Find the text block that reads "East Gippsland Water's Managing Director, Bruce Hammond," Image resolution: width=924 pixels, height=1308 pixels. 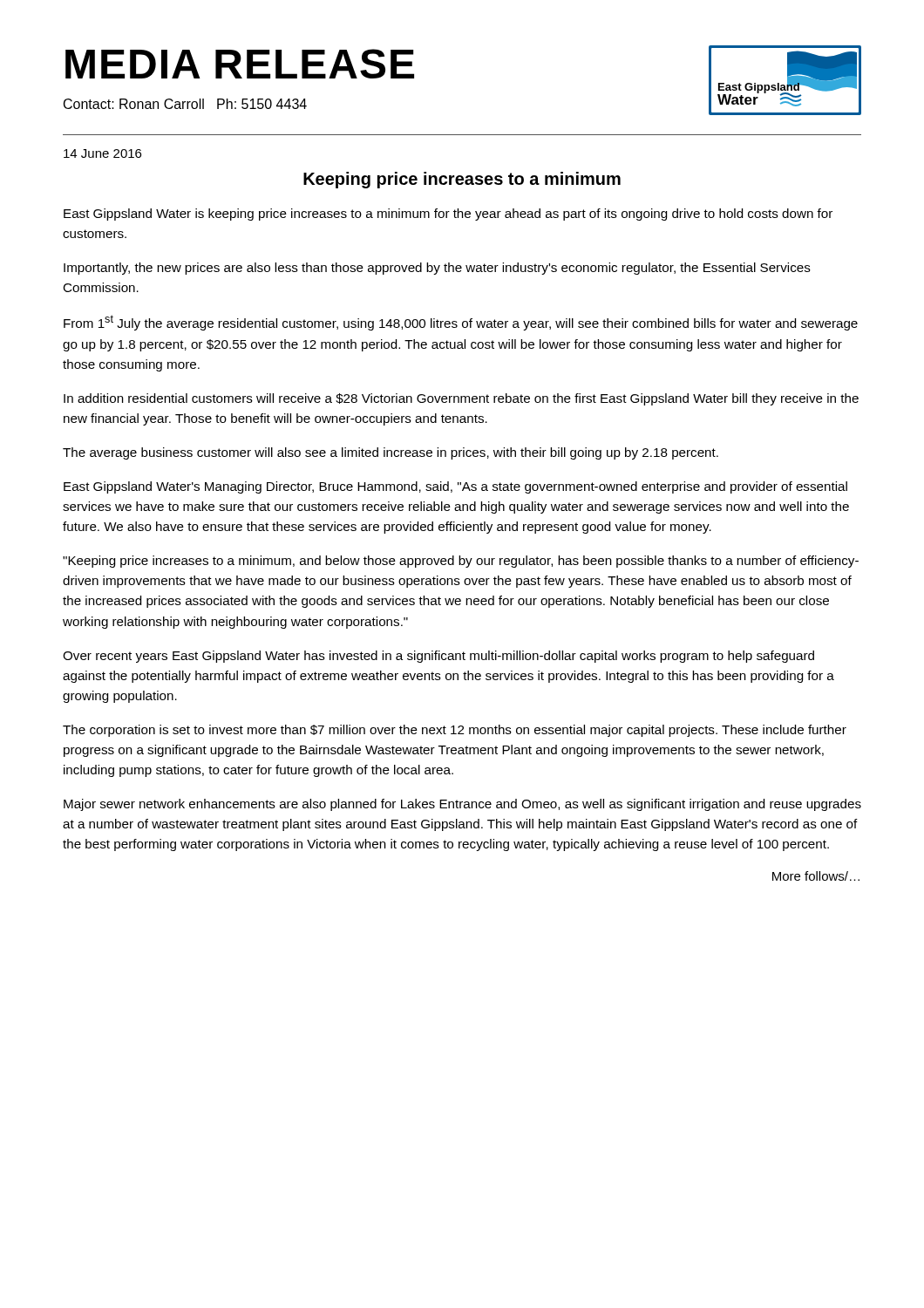pos(462,506)
